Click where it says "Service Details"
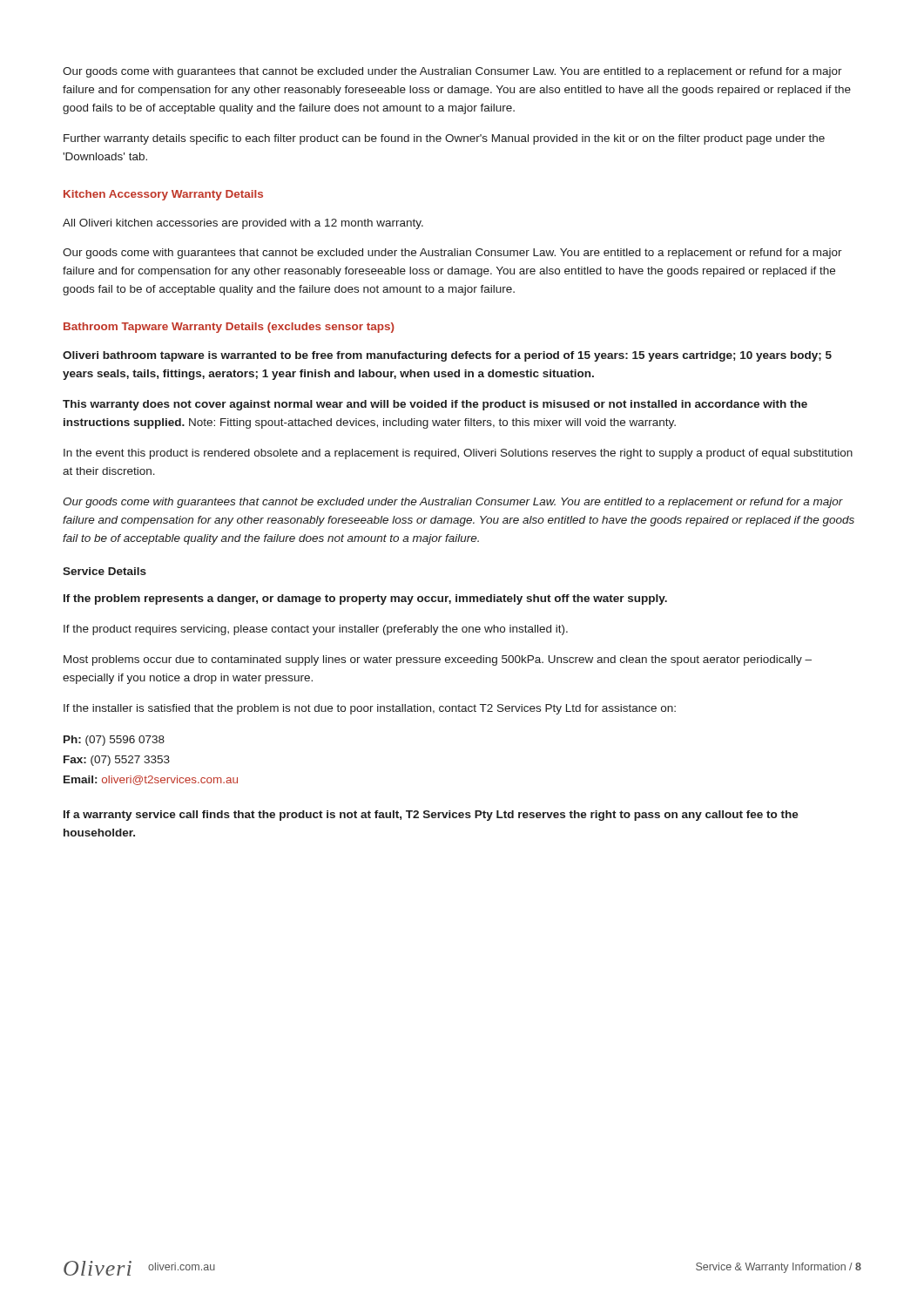This screenshot has height=1307, width=924. point(105,571)
